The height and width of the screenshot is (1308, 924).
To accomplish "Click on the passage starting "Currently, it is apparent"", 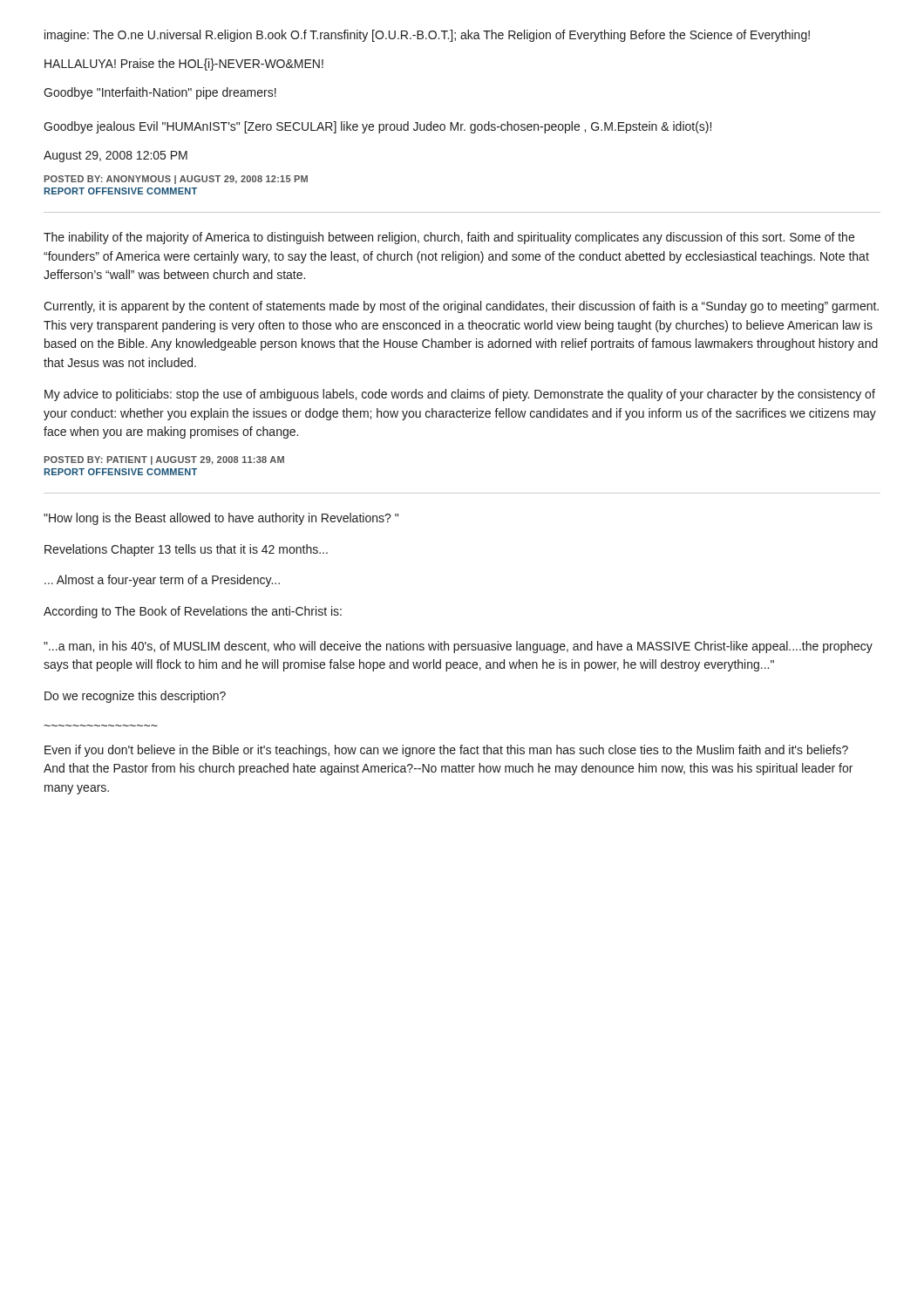I will pos(462,335).
